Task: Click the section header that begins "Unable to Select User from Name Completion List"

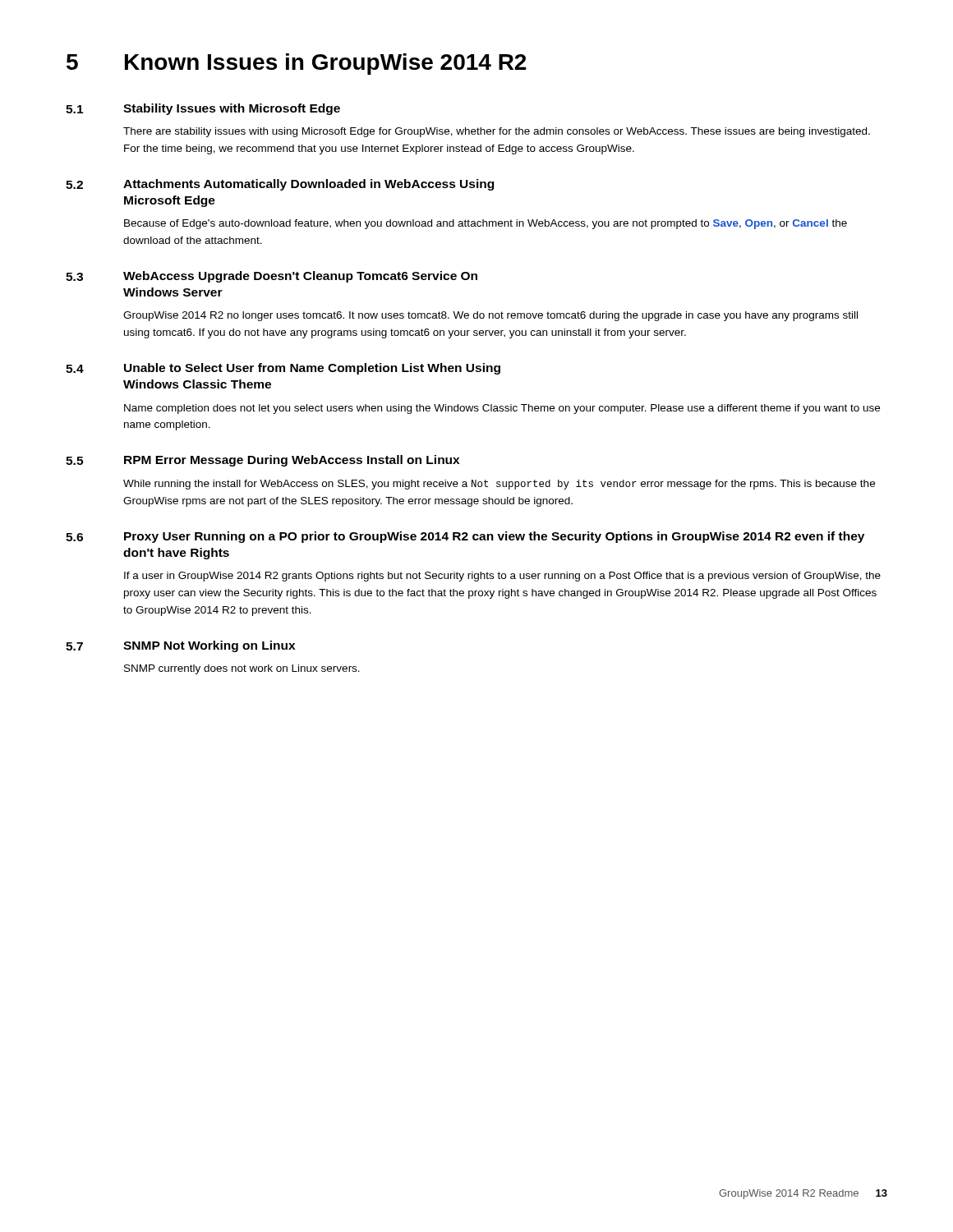Action: pos(312,376)
